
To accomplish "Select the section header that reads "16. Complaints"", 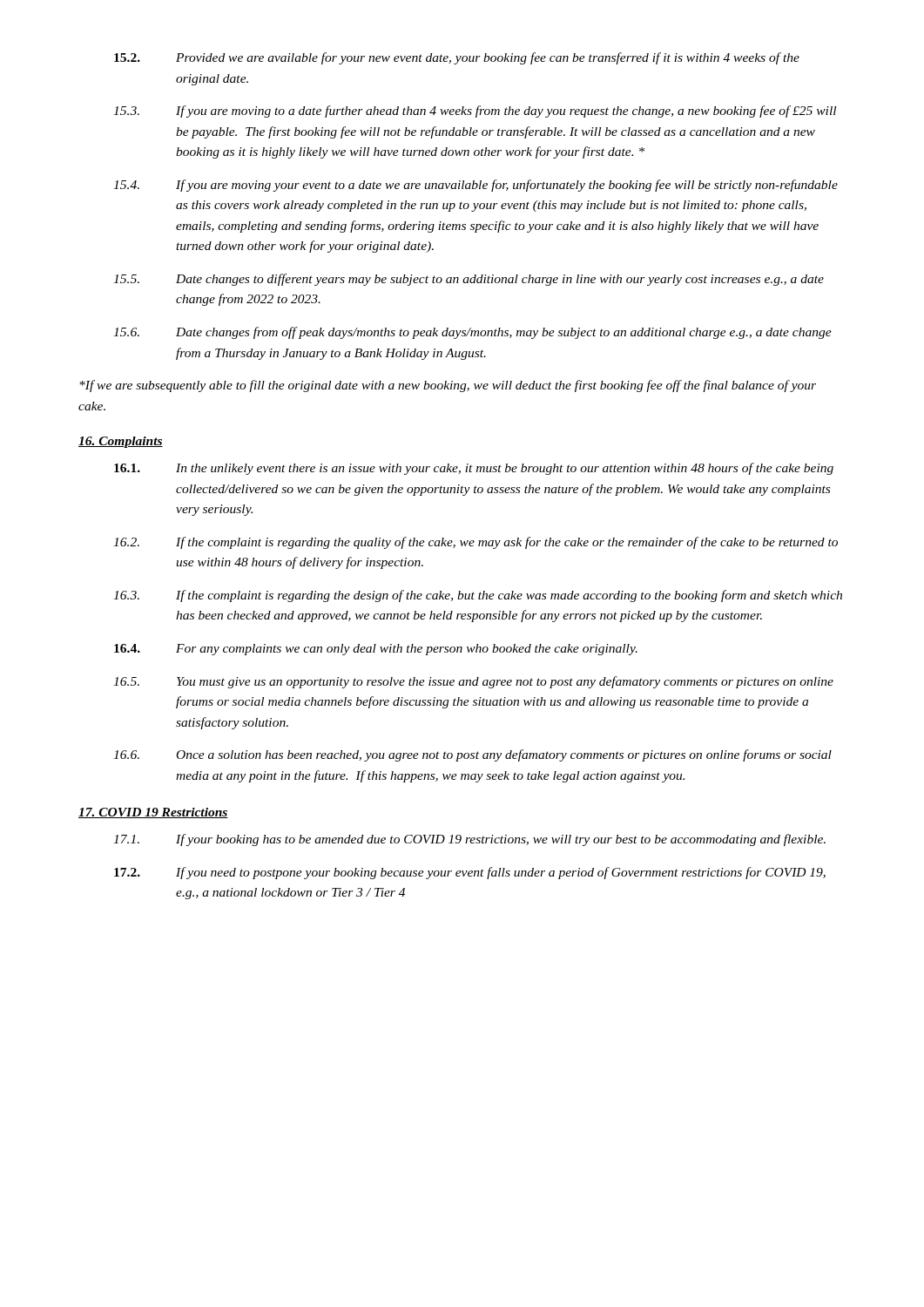I will tap(120, 441).
